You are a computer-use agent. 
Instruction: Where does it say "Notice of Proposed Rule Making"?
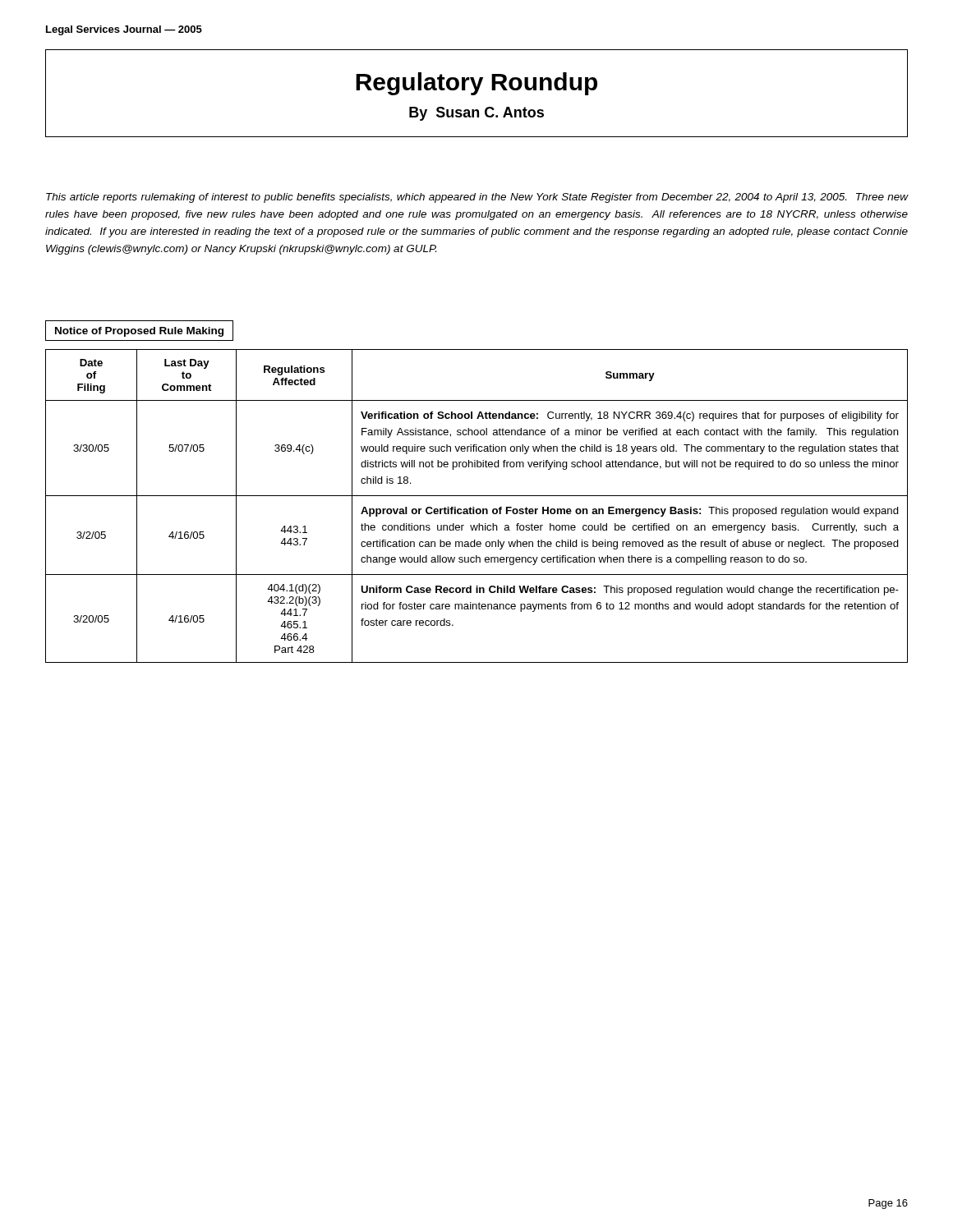tap(139, 331)
